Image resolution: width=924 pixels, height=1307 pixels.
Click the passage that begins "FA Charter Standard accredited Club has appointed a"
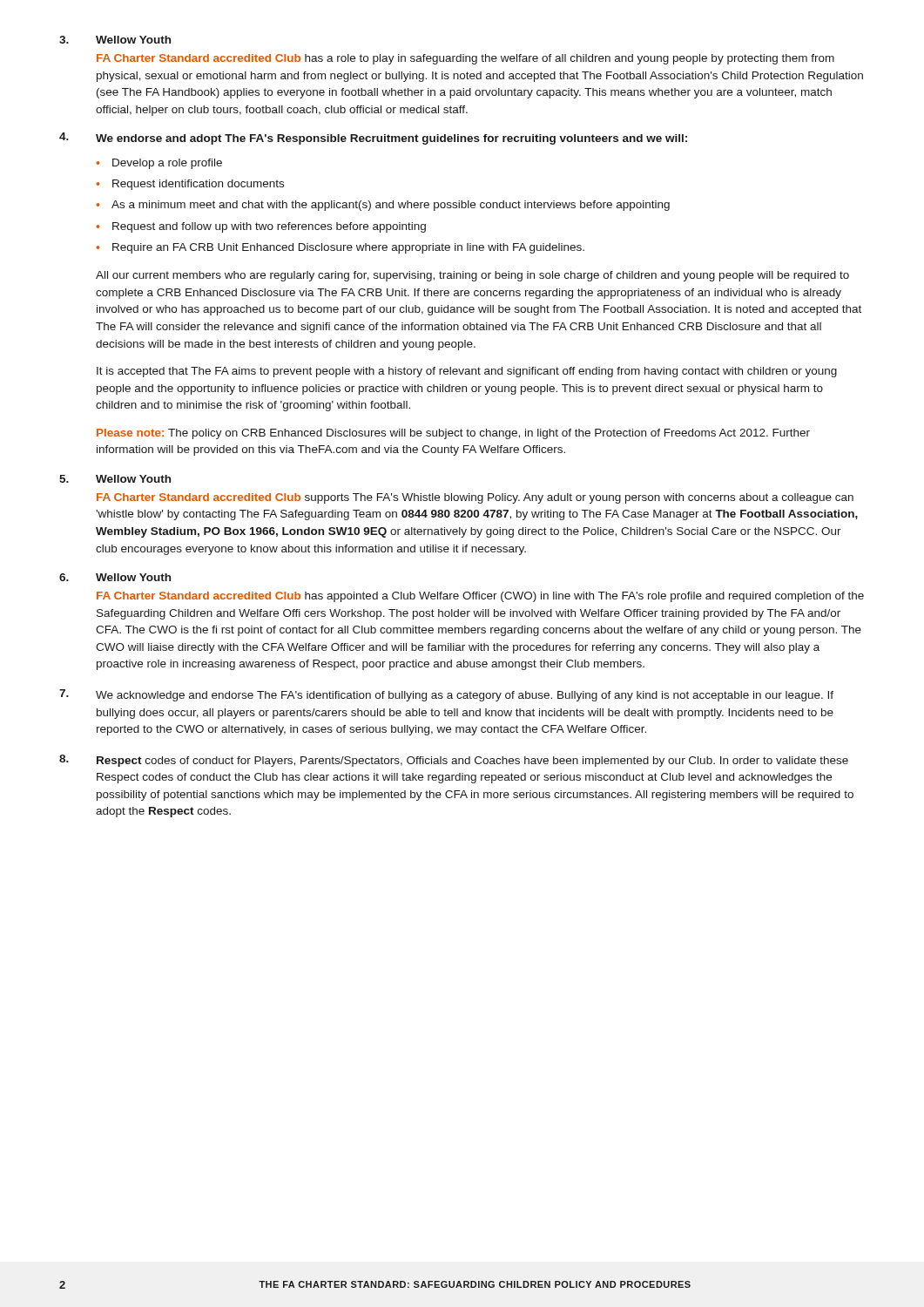pyautogui.click(x=480, y=630)
